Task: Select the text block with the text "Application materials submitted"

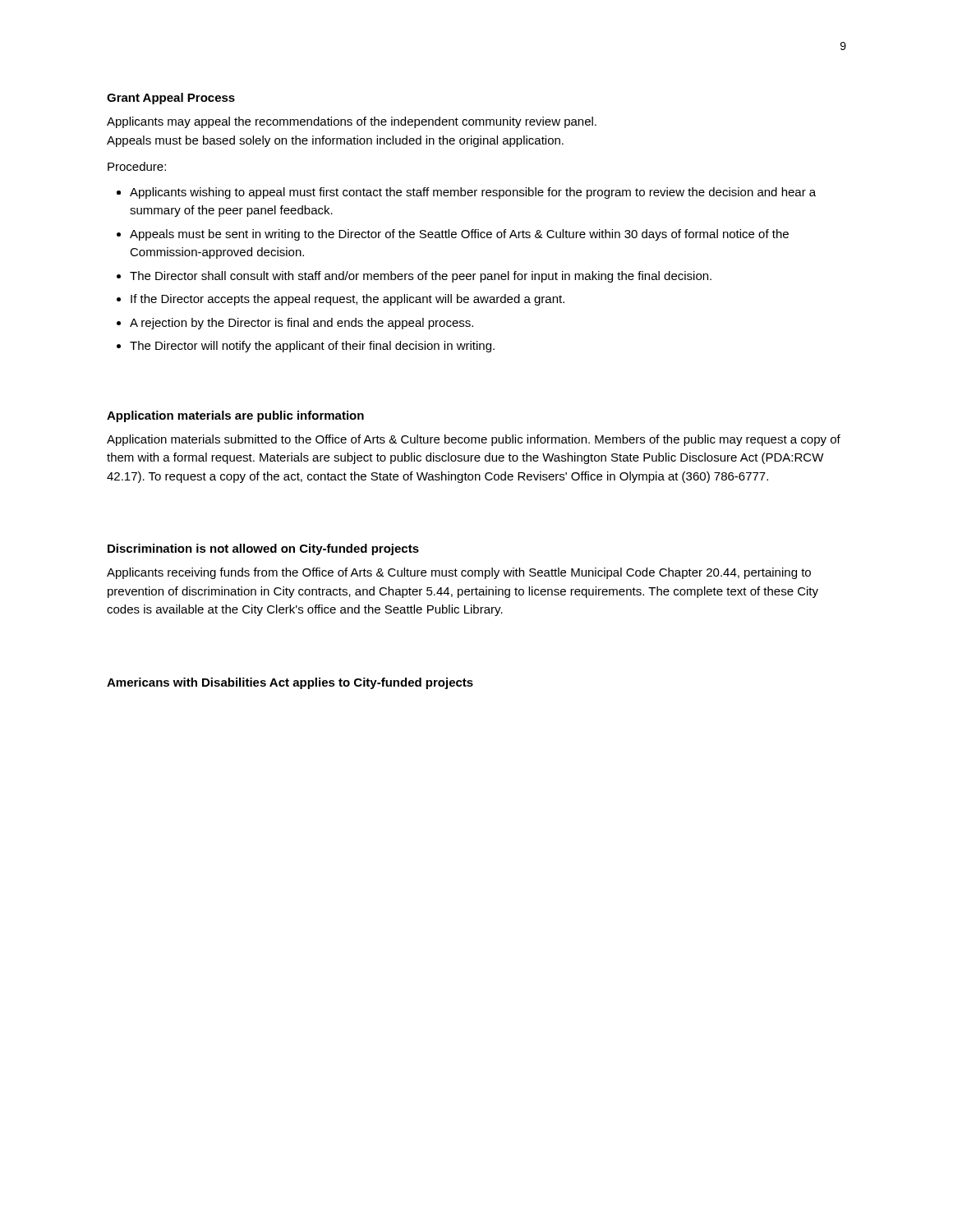Action: [x=473, y=457]
